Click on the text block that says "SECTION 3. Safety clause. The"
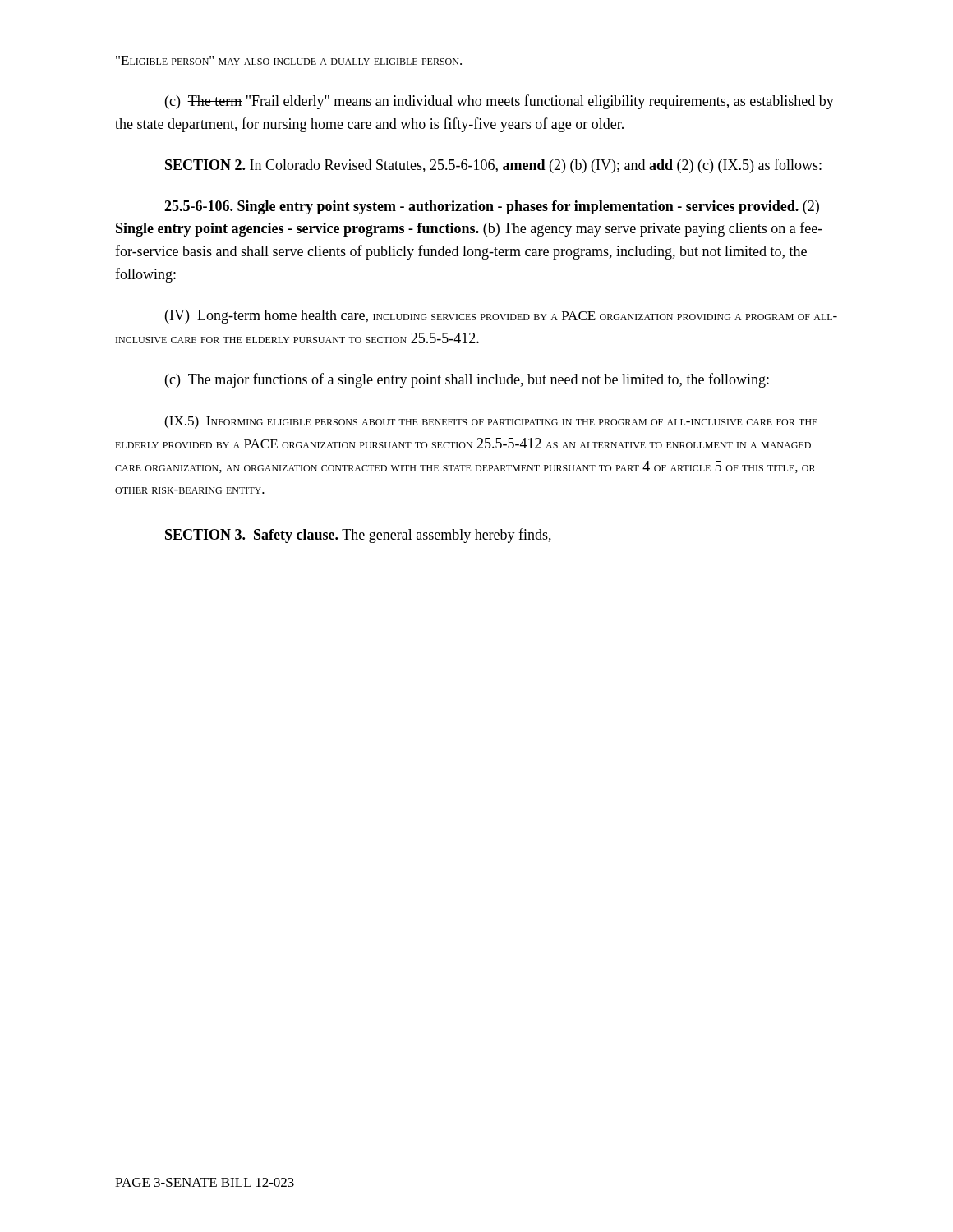 pyautogui.click(x=476, y=536)
